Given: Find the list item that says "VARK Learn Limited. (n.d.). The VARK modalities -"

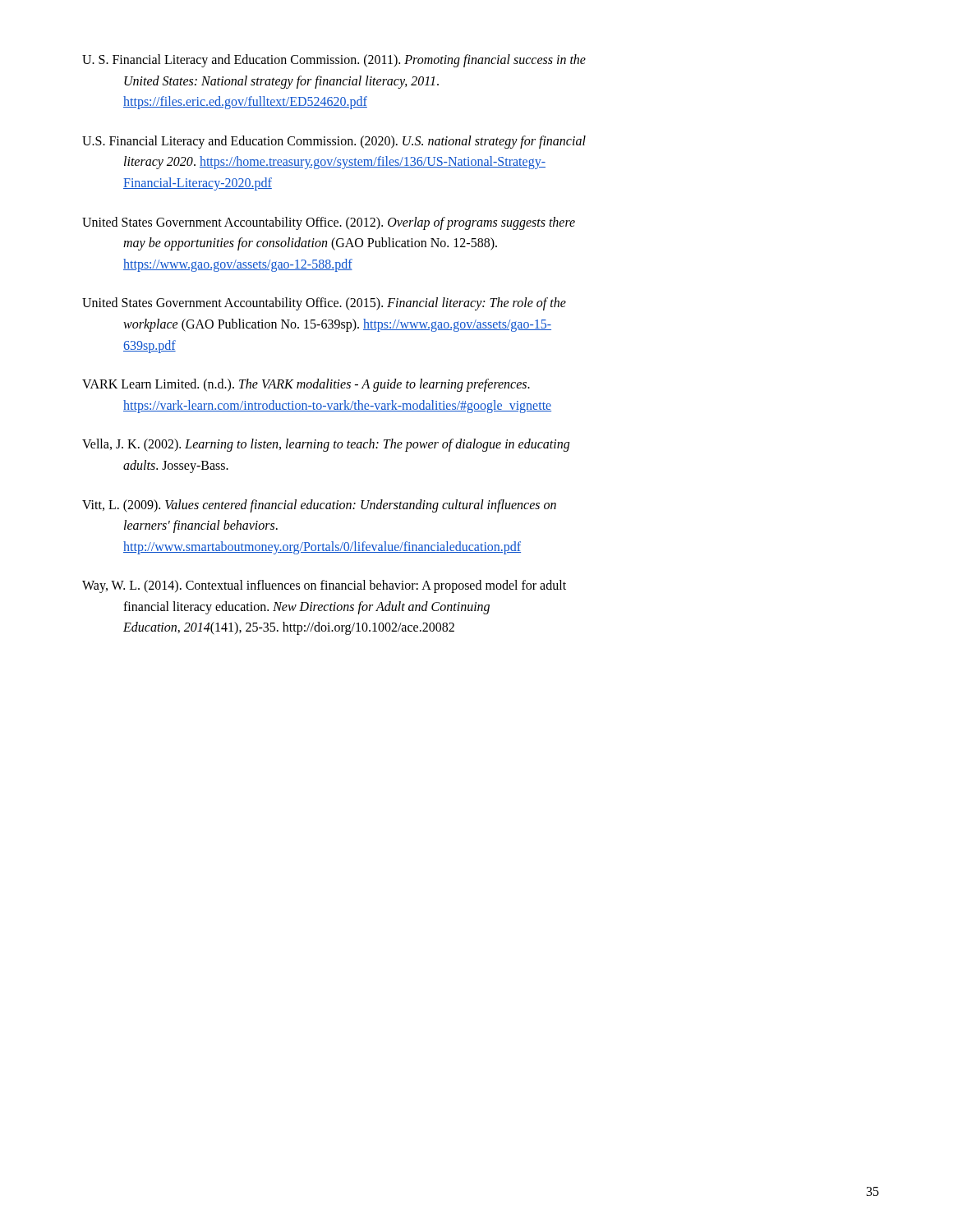Looking at the screenshot, I should 481,395.
